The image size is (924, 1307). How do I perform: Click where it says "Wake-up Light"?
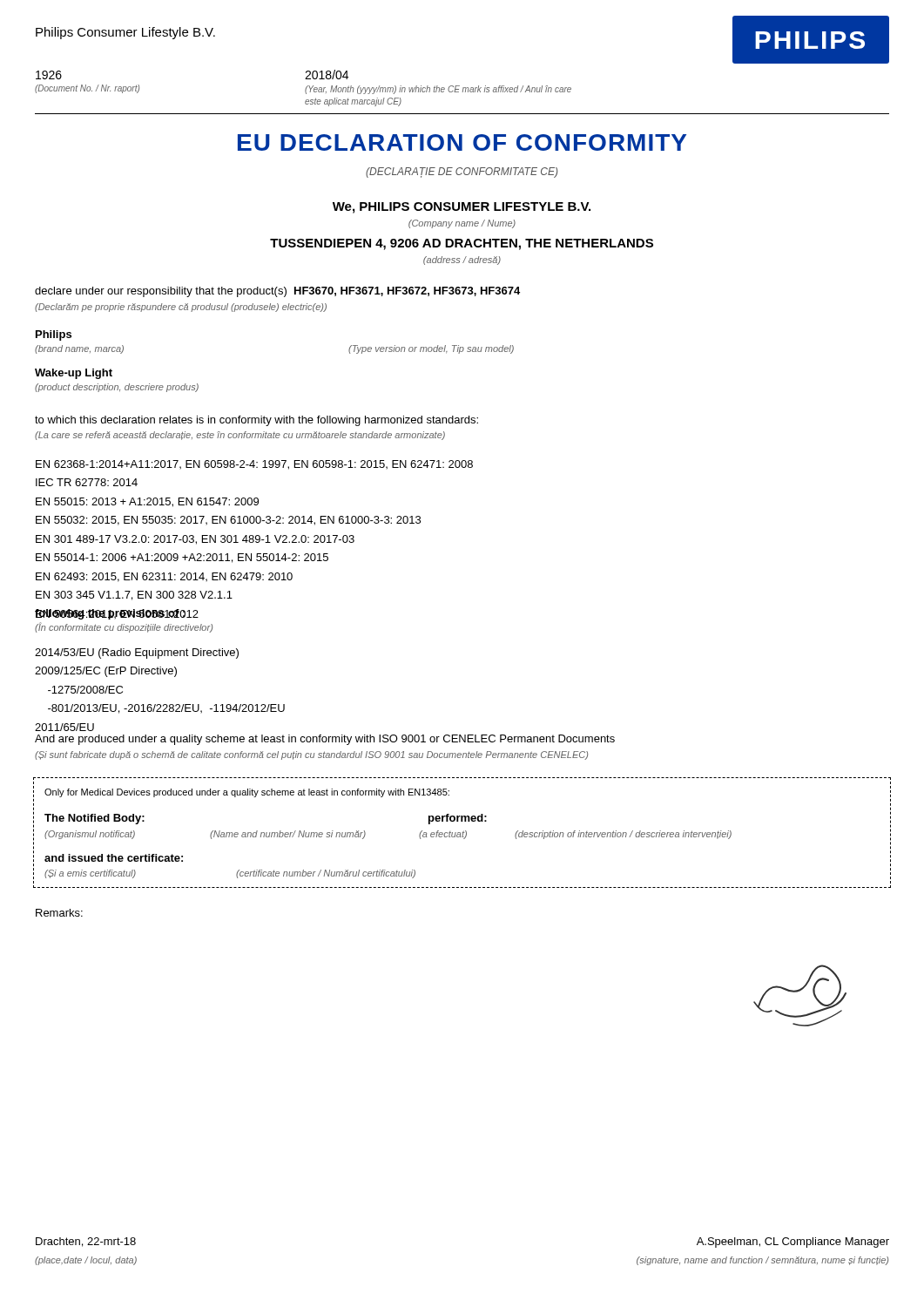74,372
